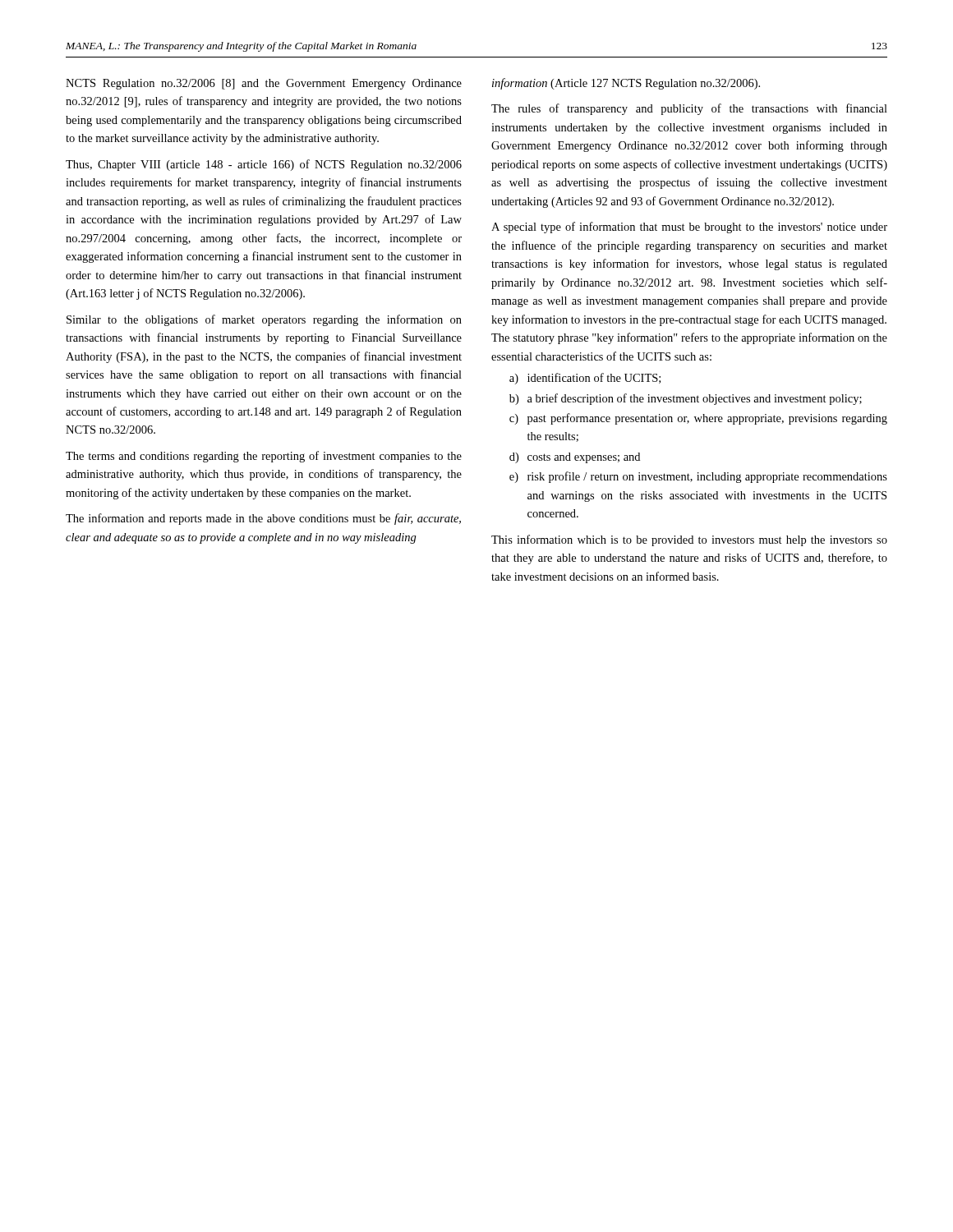Find the block on this page that starts "e) risk profile / return on"
Screen dimensions: 1232x953
pos(698,495)
